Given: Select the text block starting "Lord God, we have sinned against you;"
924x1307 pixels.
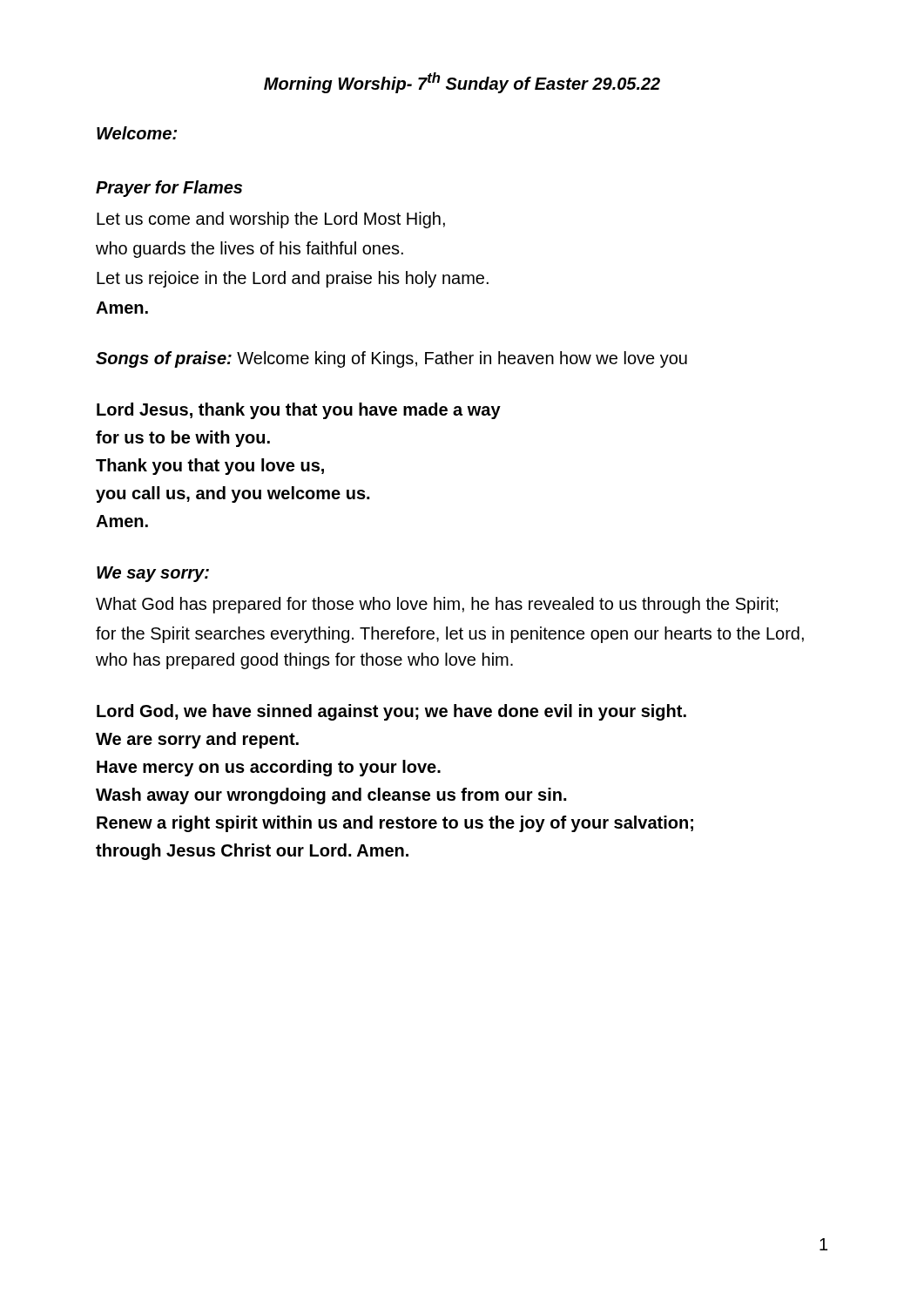Looking at the screenshot, I should click(462, 780).
